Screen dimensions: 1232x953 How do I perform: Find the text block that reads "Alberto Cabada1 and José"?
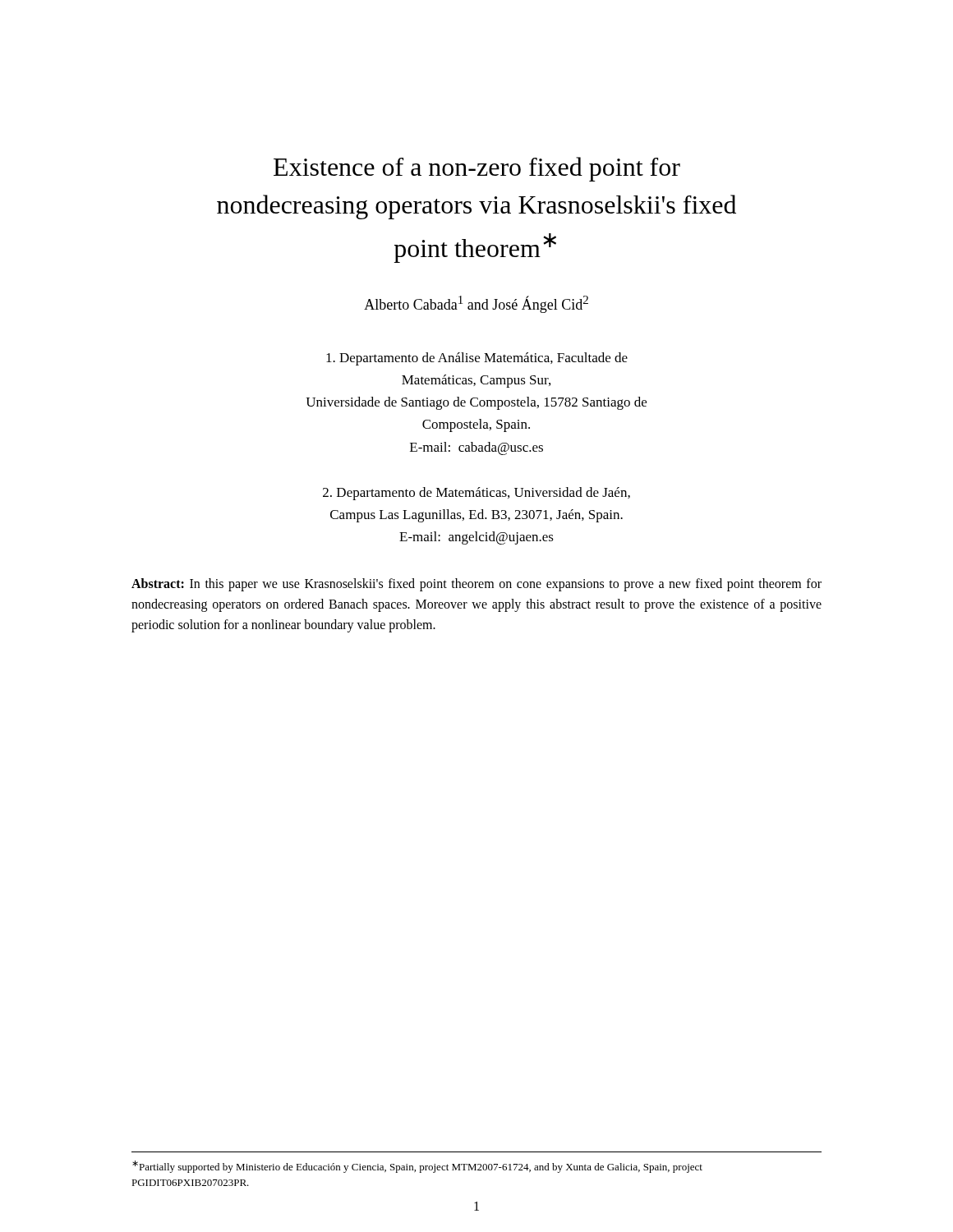(x=476, y=303)
